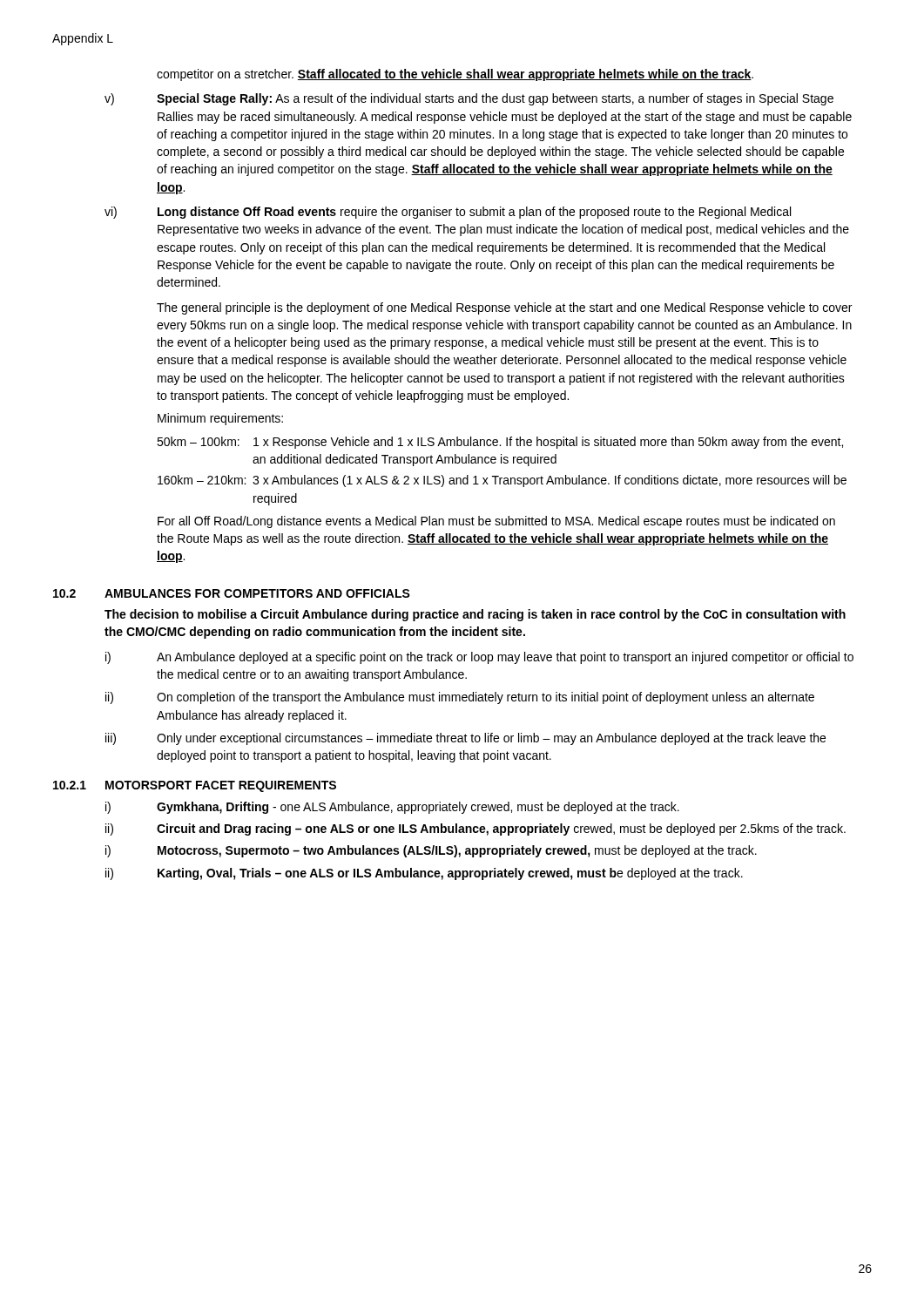Select the passage starting "Minimum requirements:"
The image size is (924, 1307).
220,419
